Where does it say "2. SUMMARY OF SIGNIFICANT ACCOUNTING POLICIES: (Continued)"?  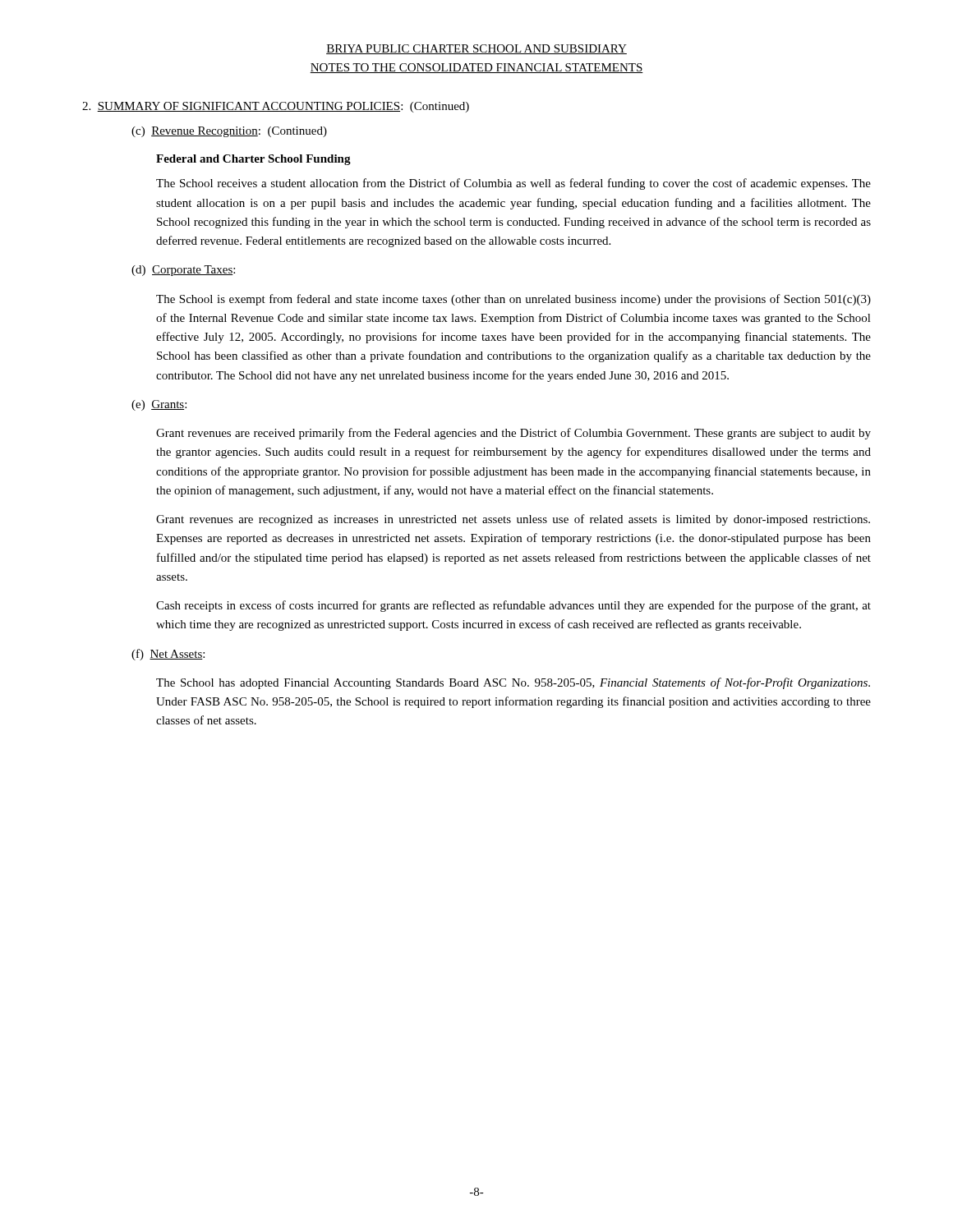click(x=276, y=106)
